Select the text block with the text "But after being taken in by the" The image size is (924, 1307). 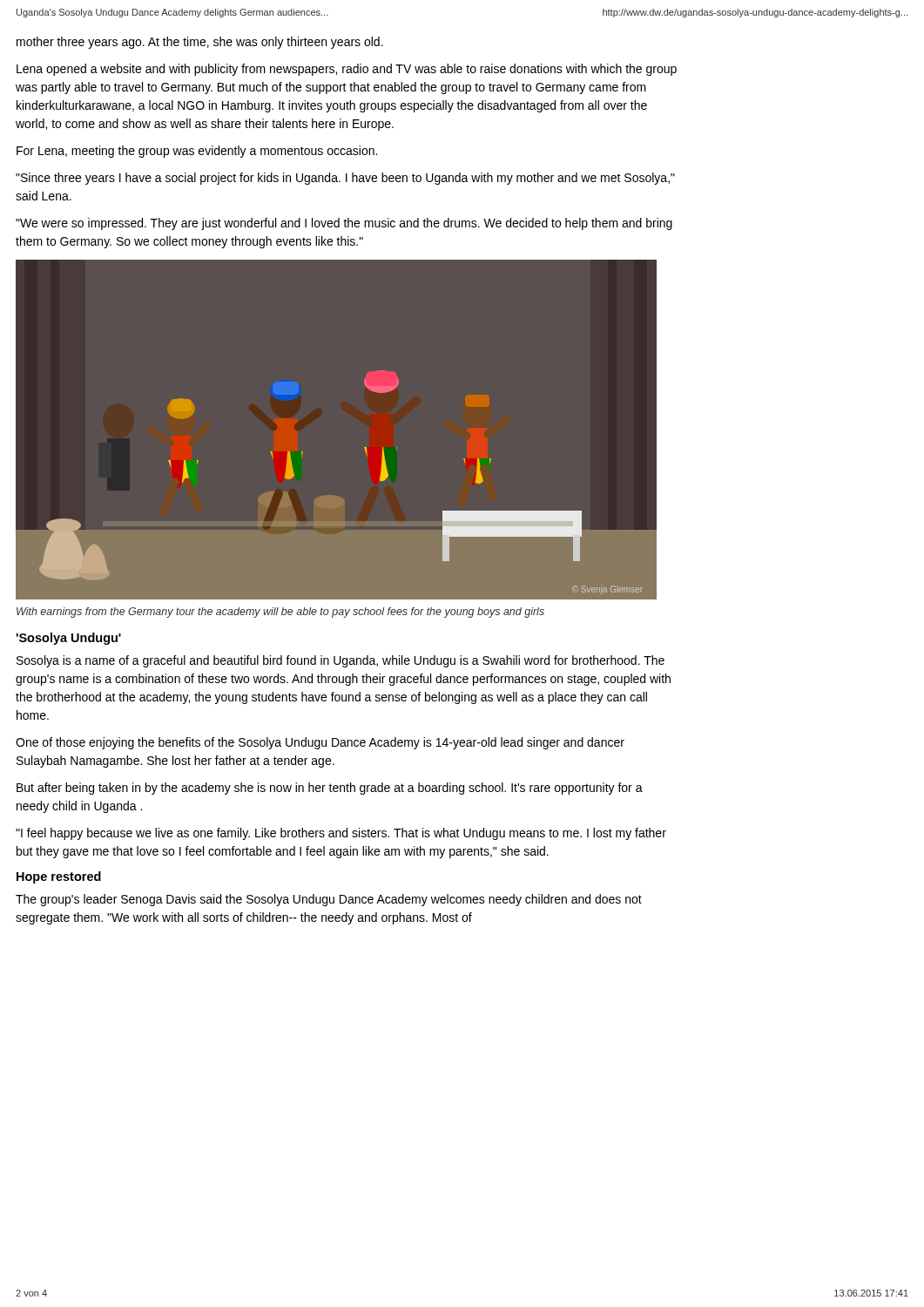pyautogui.click(x=329, y=796)
